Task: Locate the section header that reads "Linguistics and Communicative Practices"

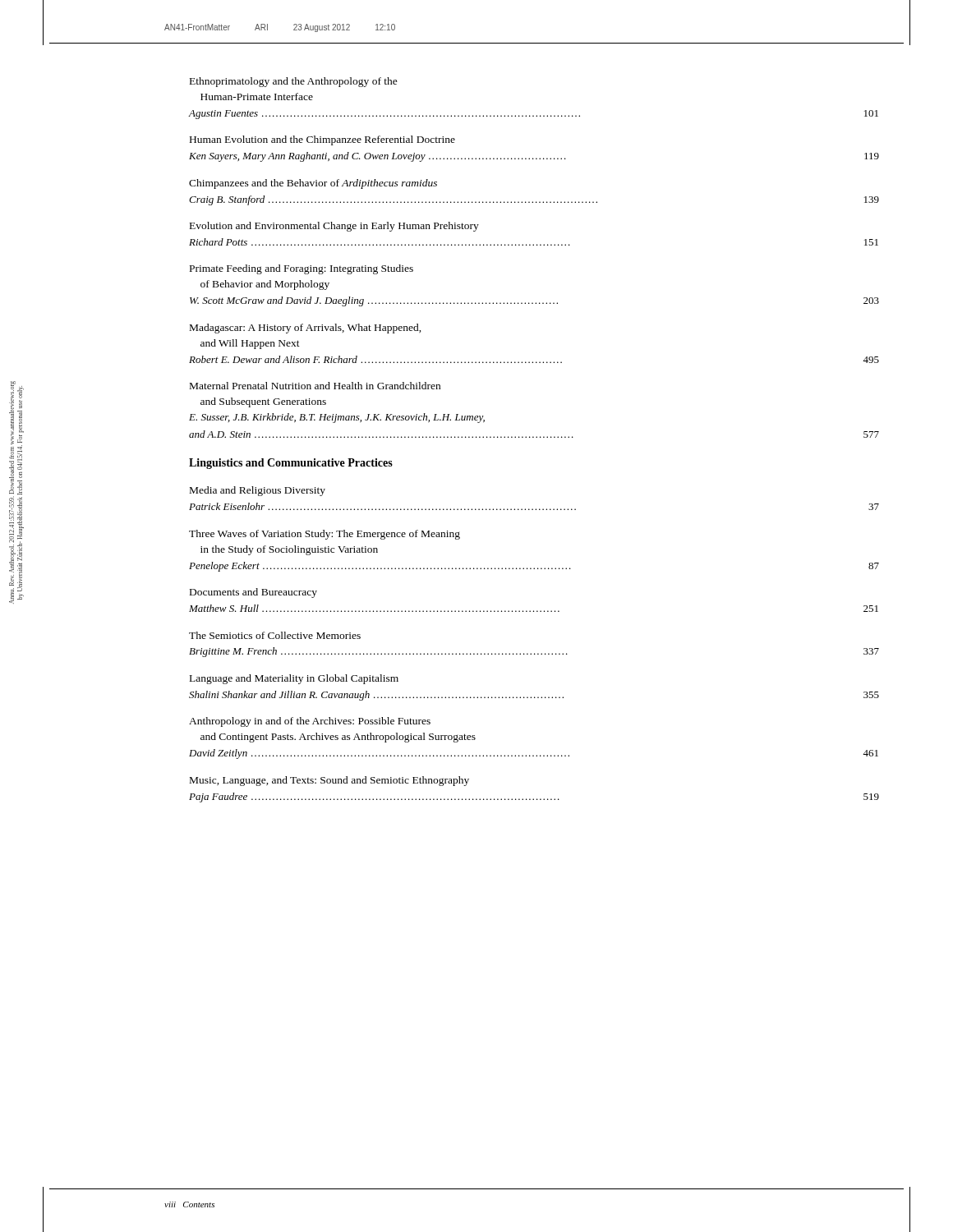Action: pos(291,463)
